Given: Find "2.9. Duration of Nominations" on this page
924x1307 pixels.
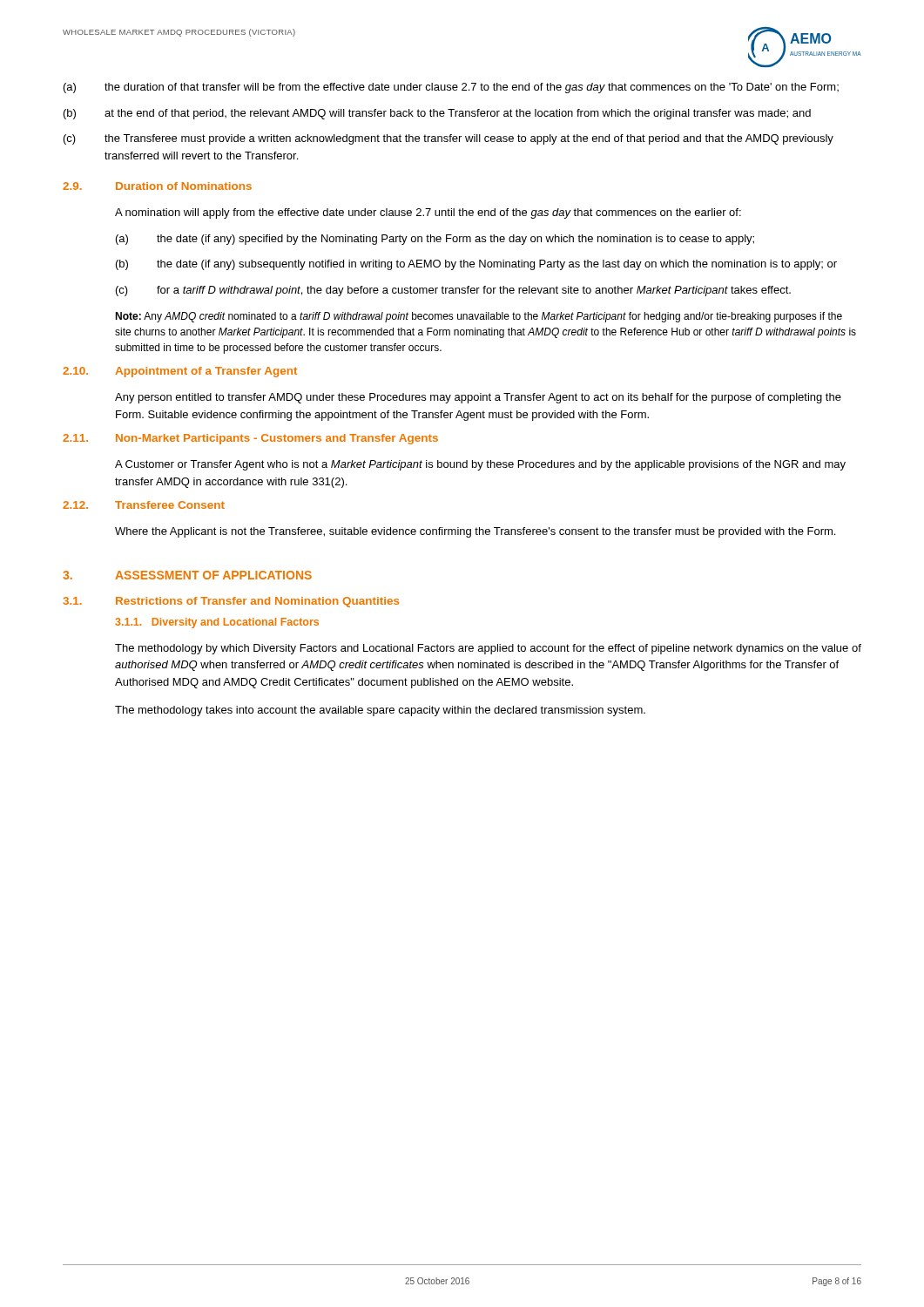Looking at the screenshot, I should [157, 186].
